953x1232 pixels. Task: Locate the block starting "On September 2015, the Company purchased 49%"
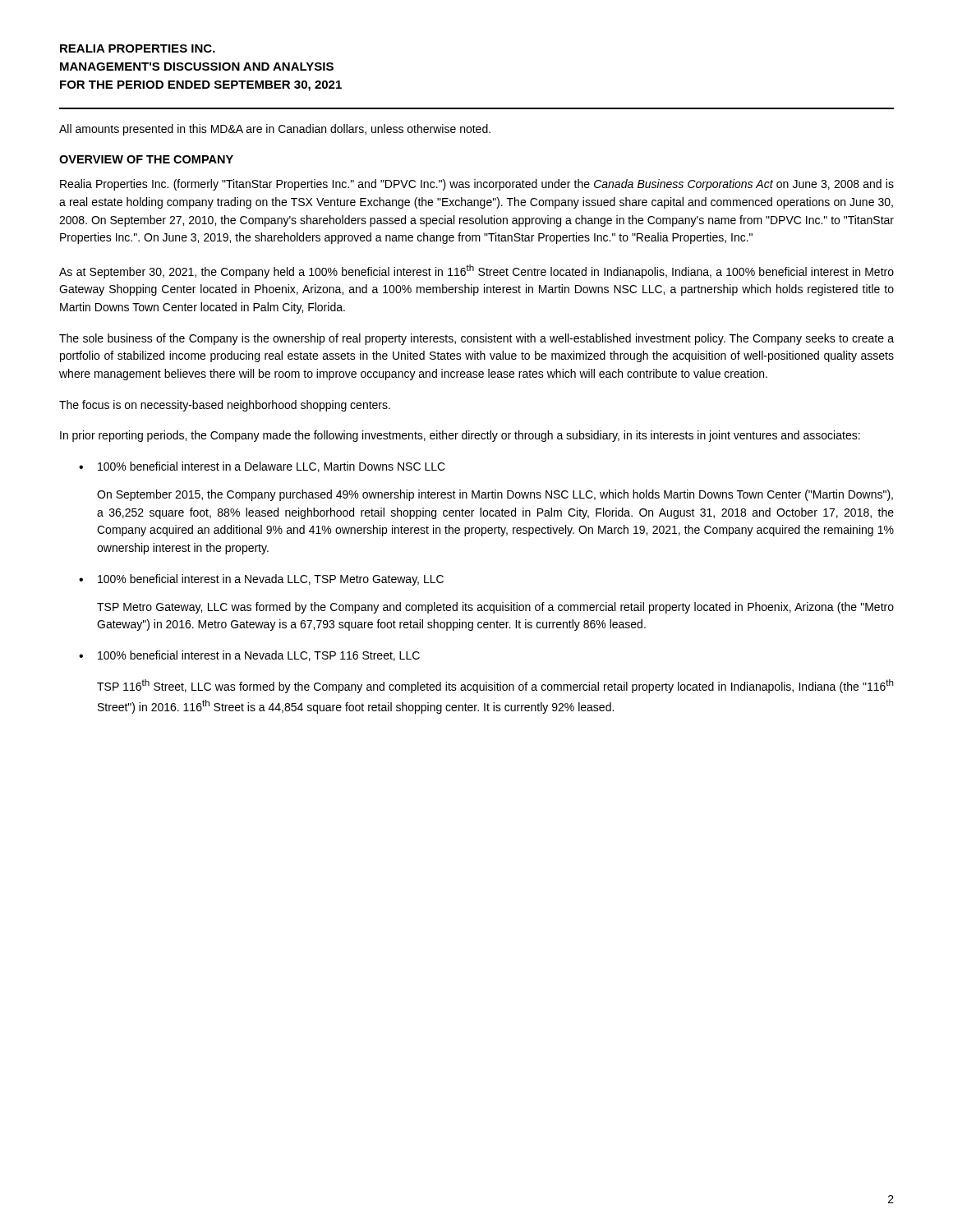tap(495, 521)
